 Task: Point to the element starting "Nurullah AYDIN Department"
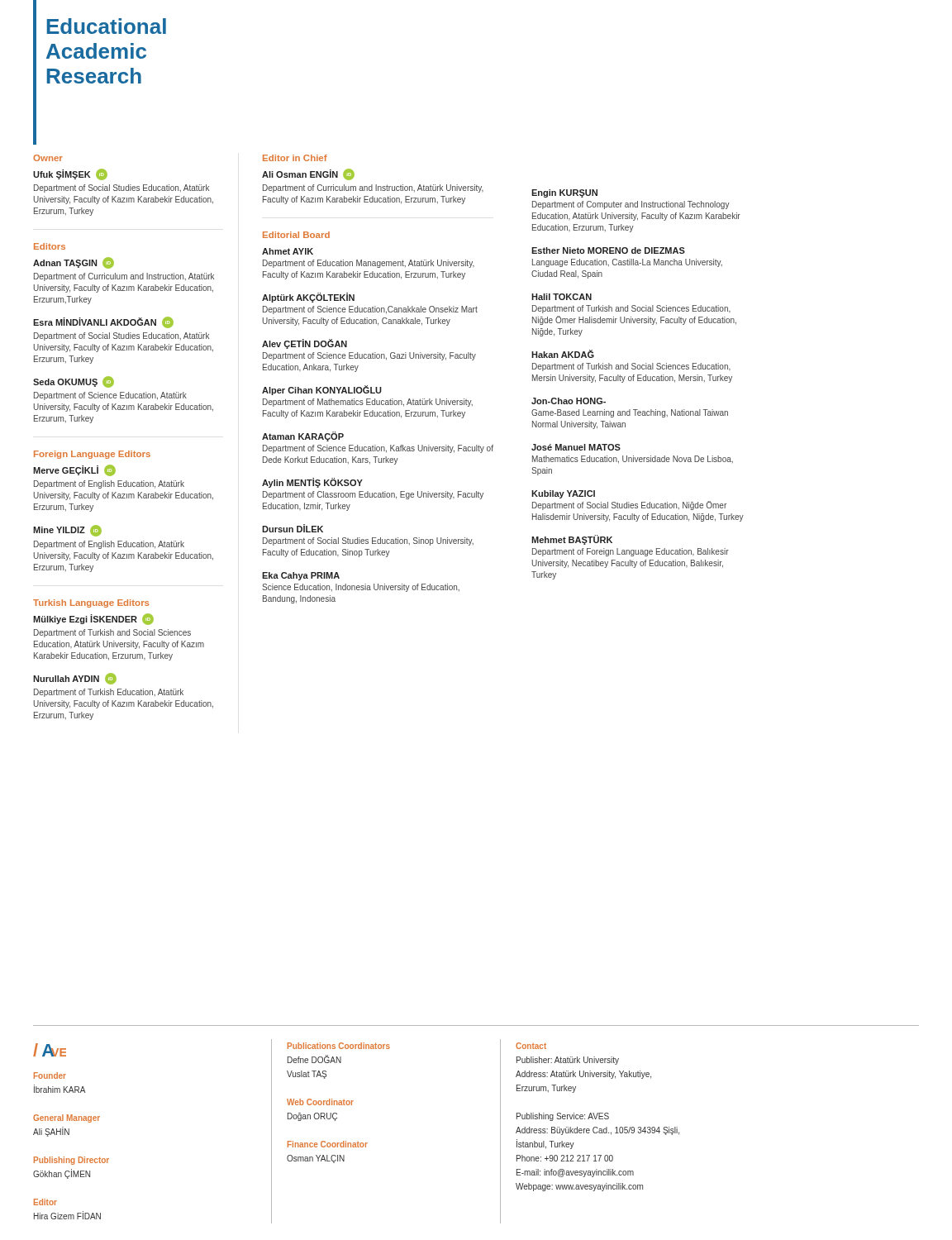pyautogui.click(x=128, y=697)
